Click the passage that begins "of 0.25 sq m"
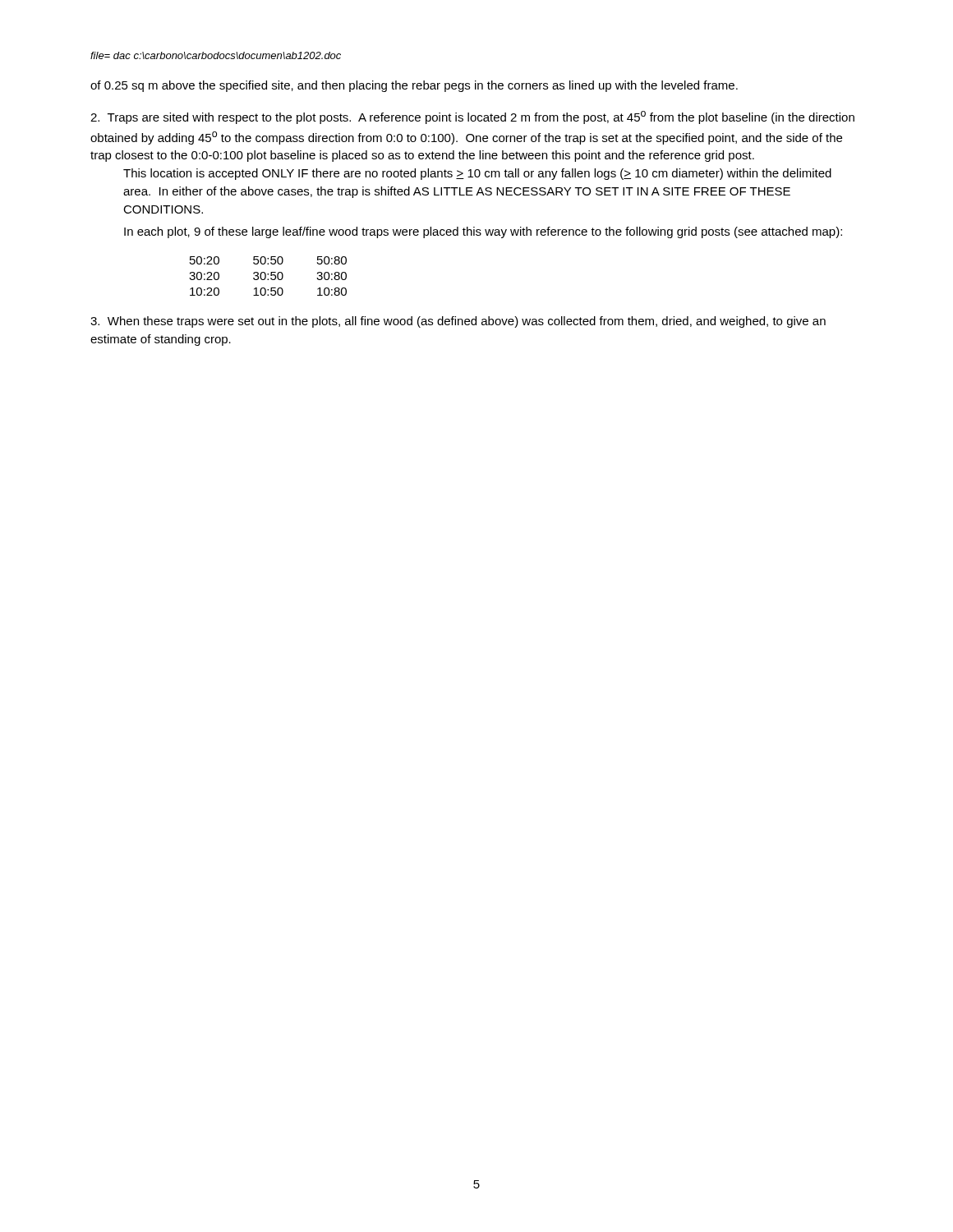953x1232 pixels. coord(414,85)
